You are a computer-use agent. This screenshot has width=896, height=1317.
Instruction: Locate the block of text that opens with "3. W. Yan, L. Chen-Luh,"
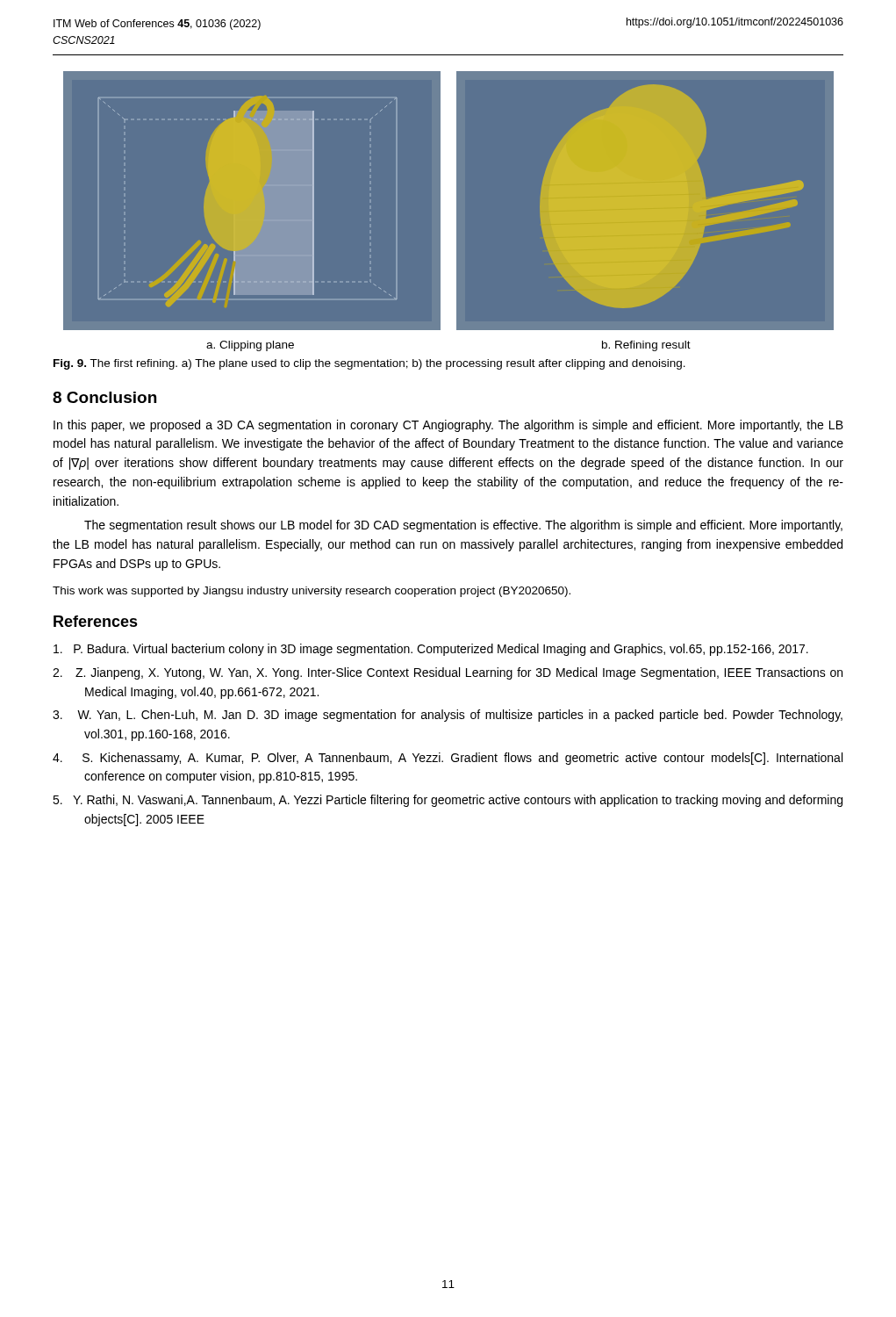coord(448,724)
